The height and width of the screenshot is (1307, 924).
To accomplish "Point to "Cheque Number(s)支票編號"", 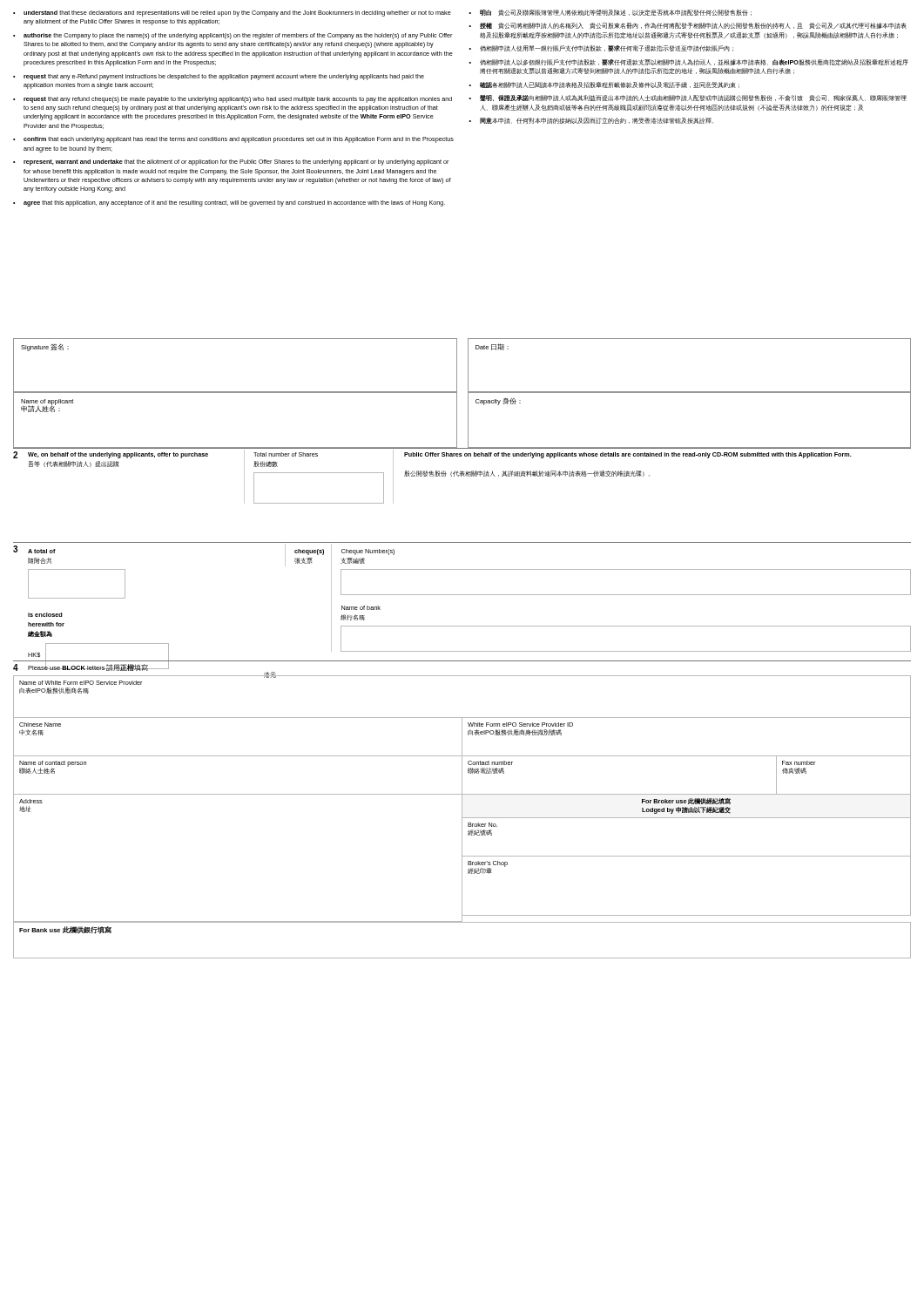I will pos(626,571).
